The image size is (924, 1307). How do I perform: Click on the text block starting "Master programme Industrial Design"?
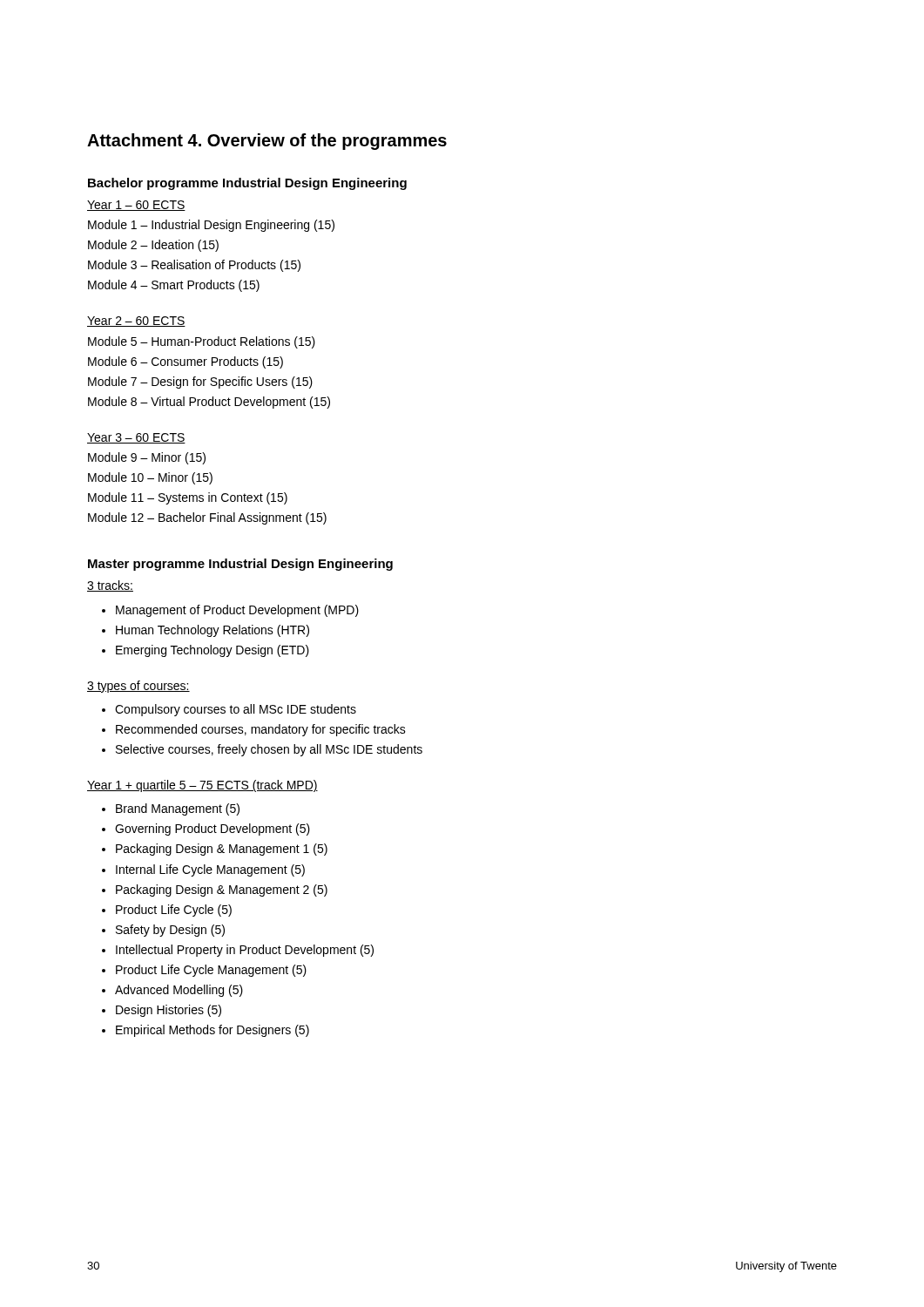point(240,564)
